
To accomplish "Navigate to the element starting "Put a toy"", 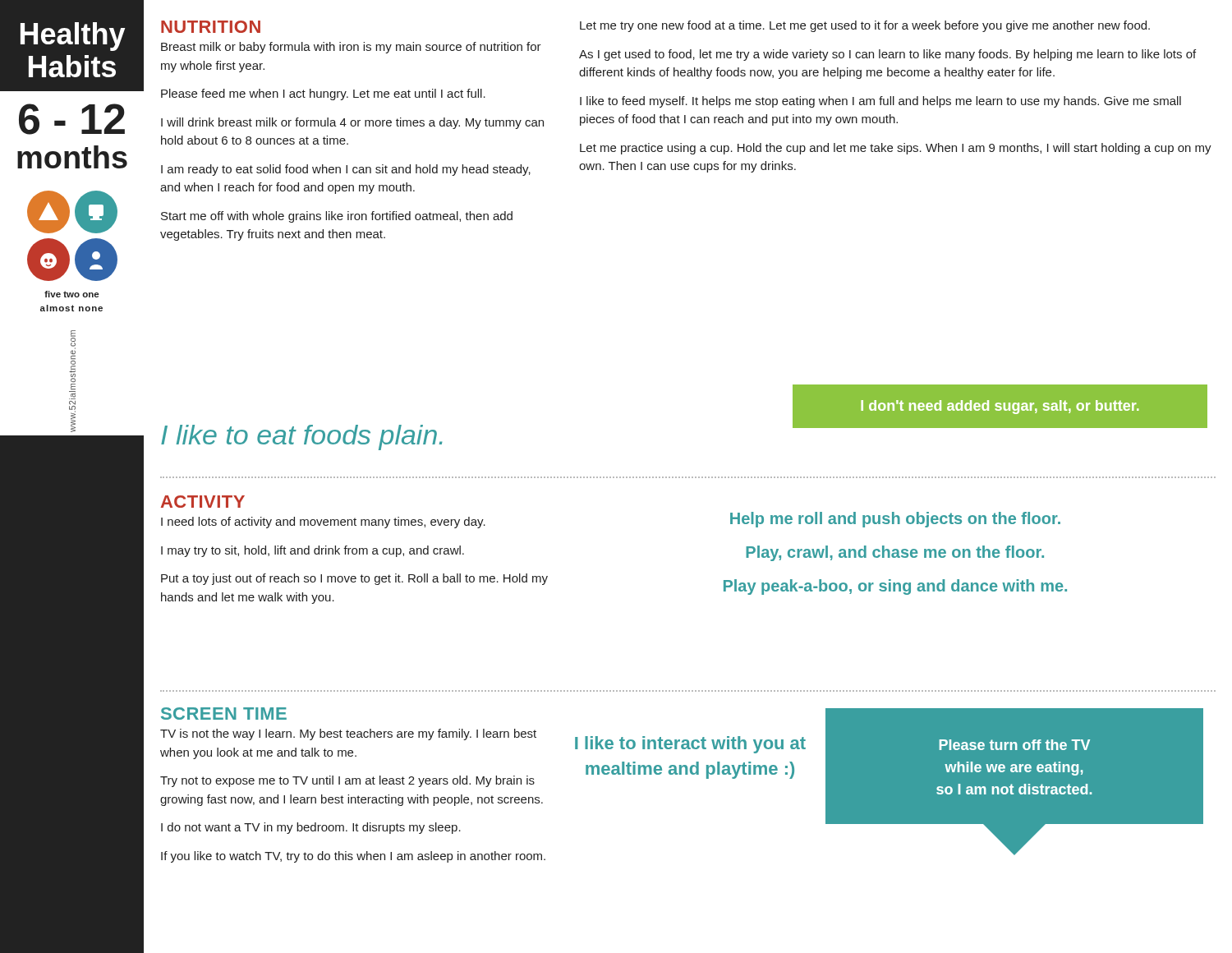I will point(354,587).
